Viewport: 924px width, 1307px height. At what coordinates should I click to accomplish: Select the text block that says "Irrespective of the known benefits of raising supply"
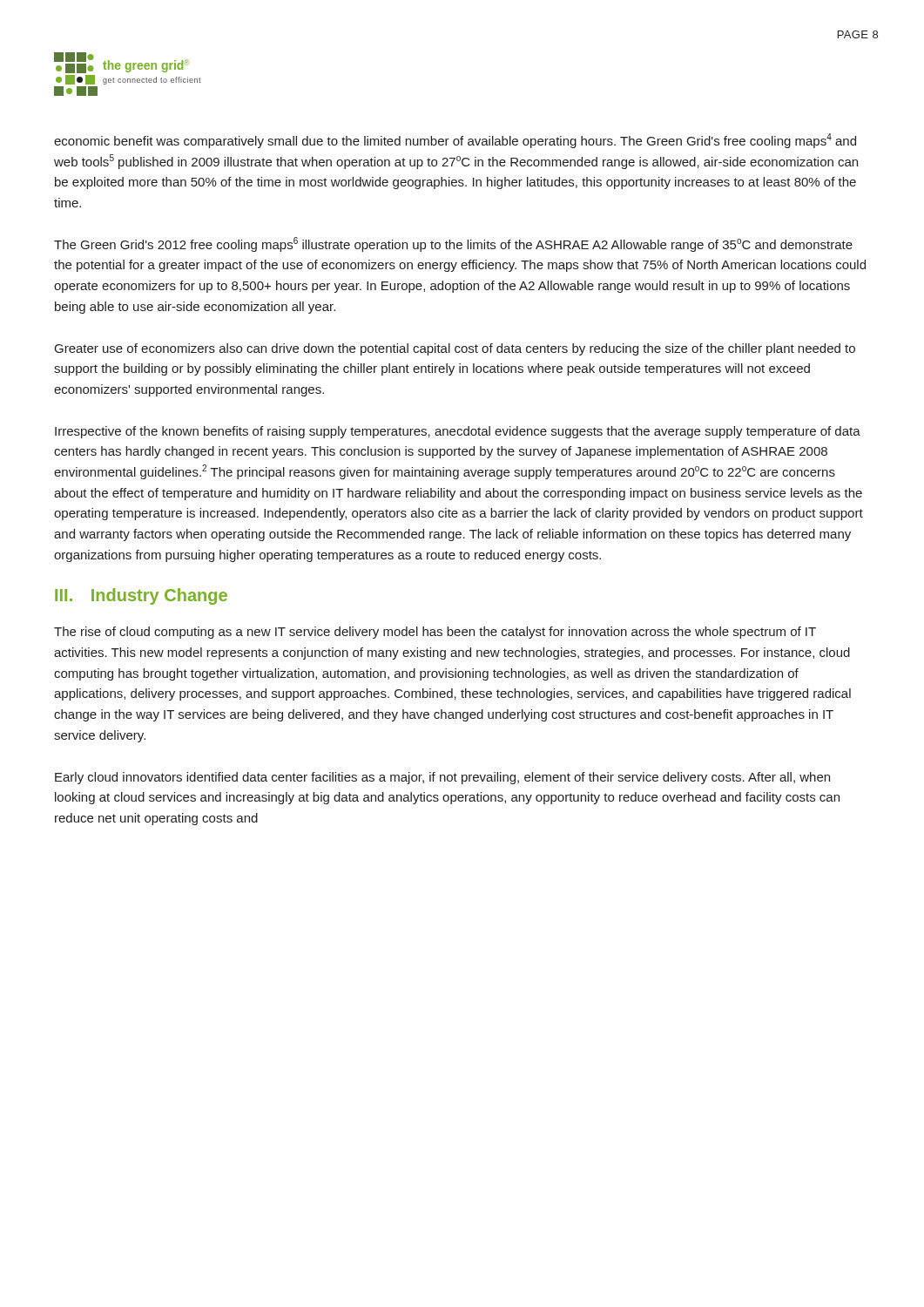(x=458, y=492)
